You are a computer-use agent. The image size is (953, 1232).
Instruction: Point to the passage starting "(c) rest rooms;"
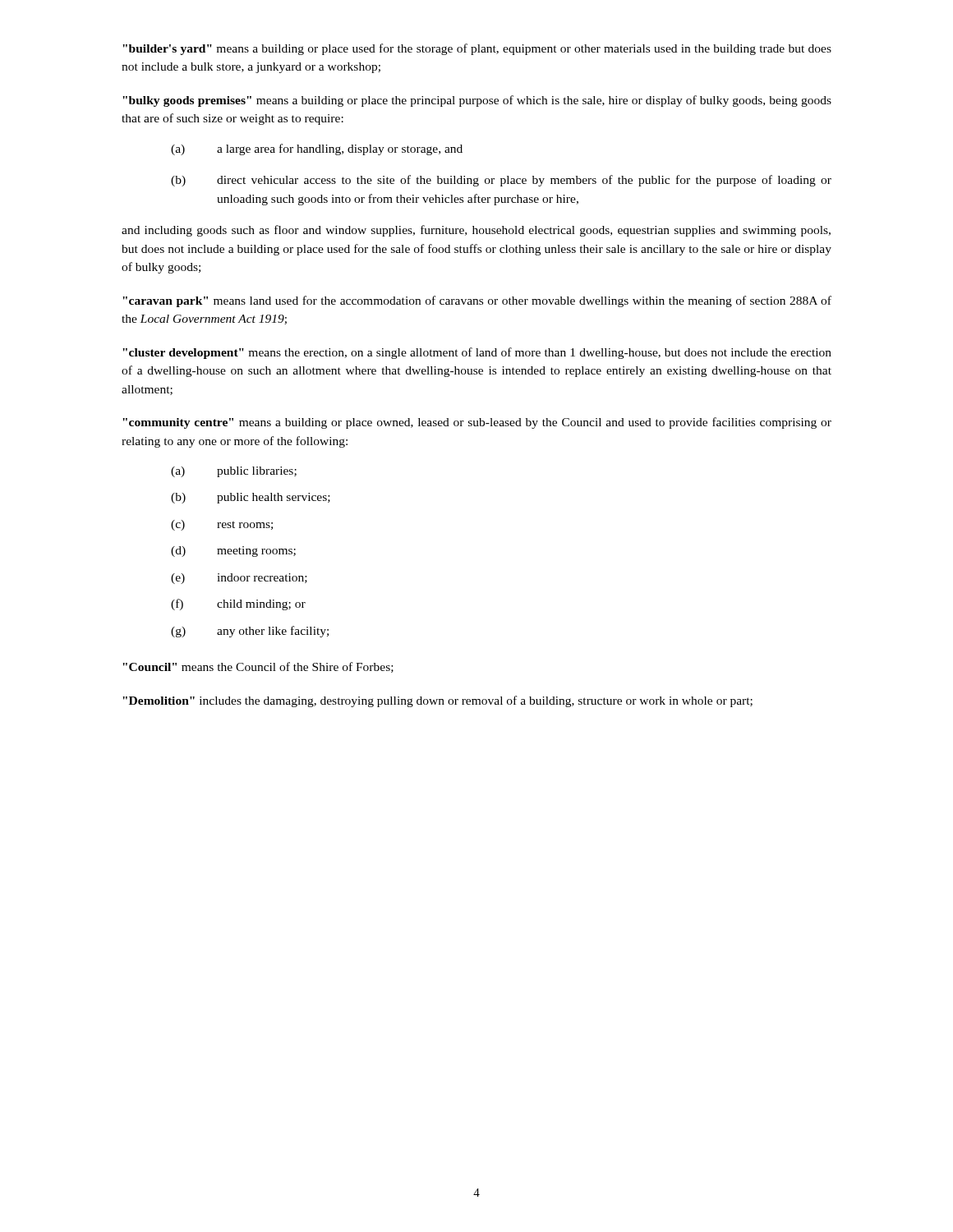(x=222, y=525)
